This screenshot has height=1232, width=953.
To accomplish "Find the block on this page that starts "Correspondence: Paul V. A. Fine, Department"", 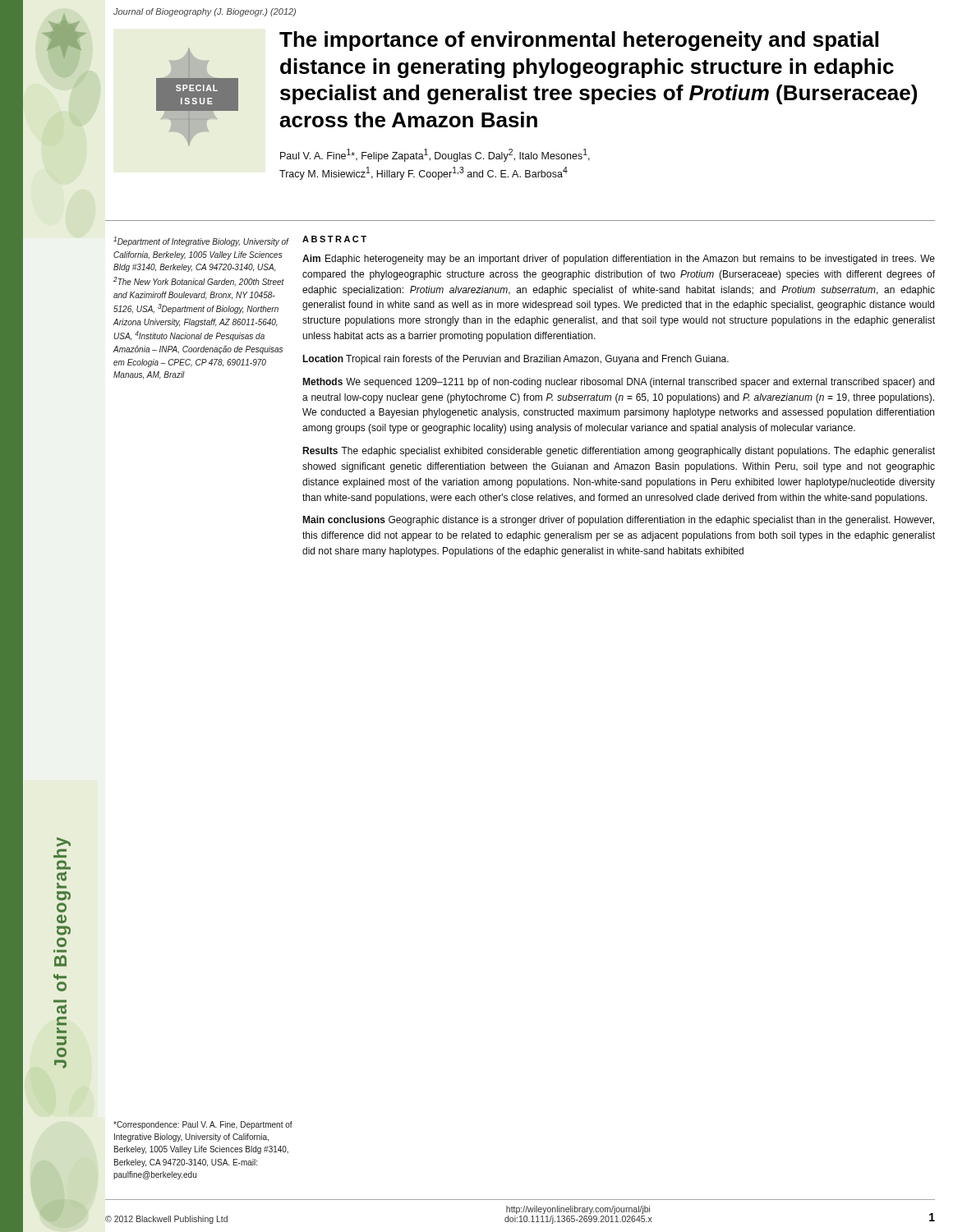I will (x=203, y=1150).
